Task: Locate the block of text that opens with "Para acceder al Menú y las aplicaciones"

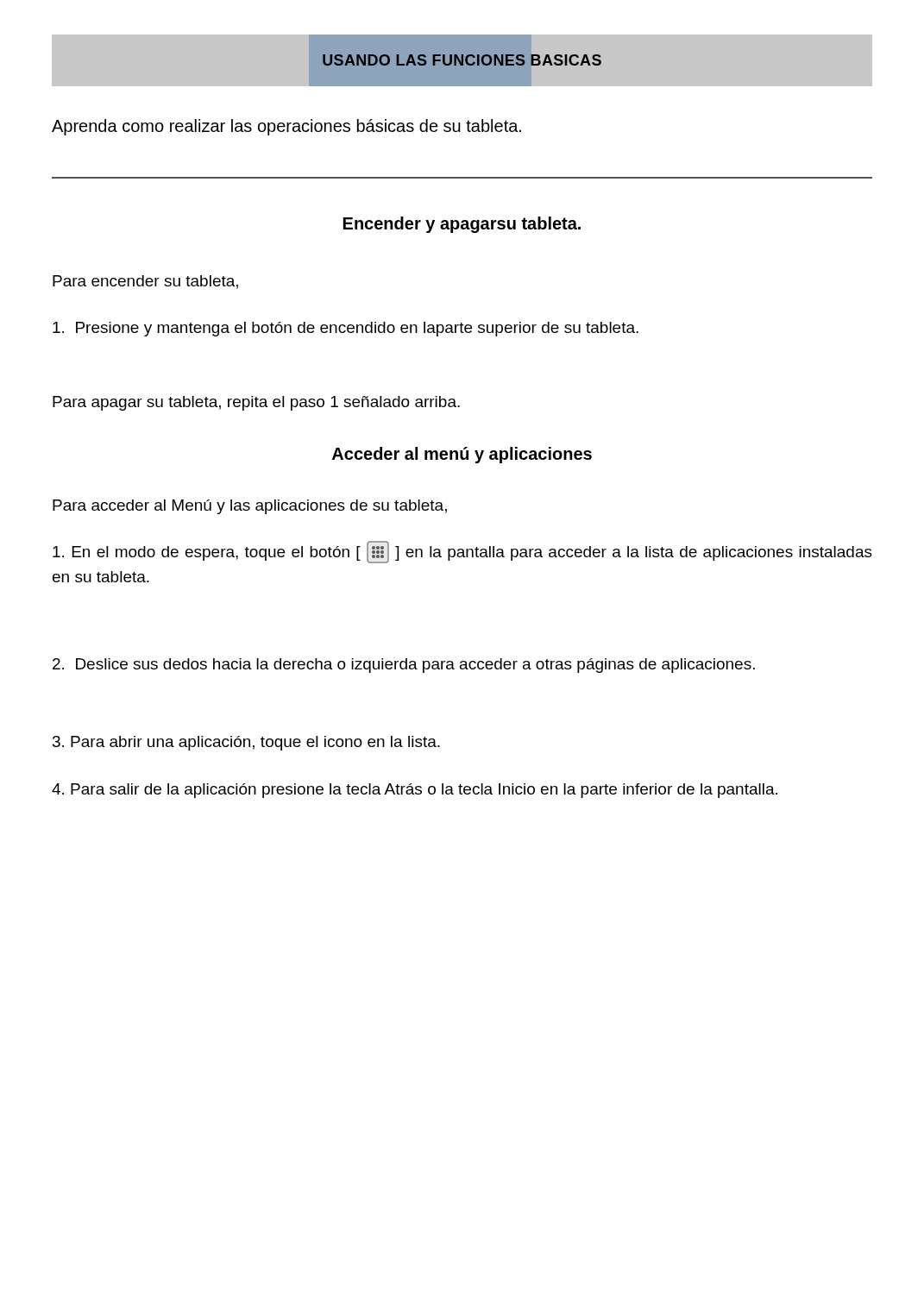Action: point(250,505)
